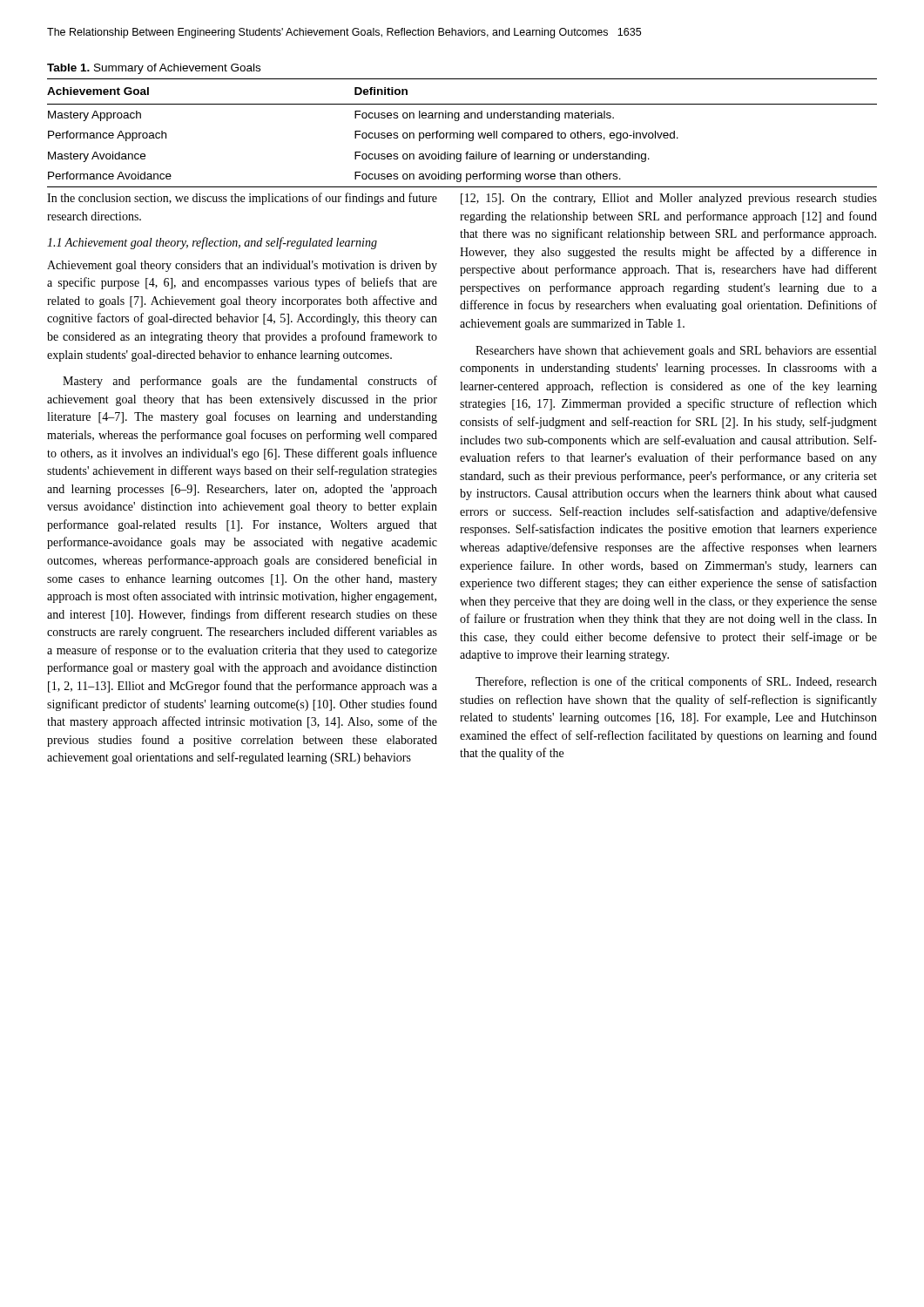Find the section header that says "1.1 Achievement goal theory,"
The height and width of the screenshot is (1307, 924).
pyautogui.click(x=212, y=243)
